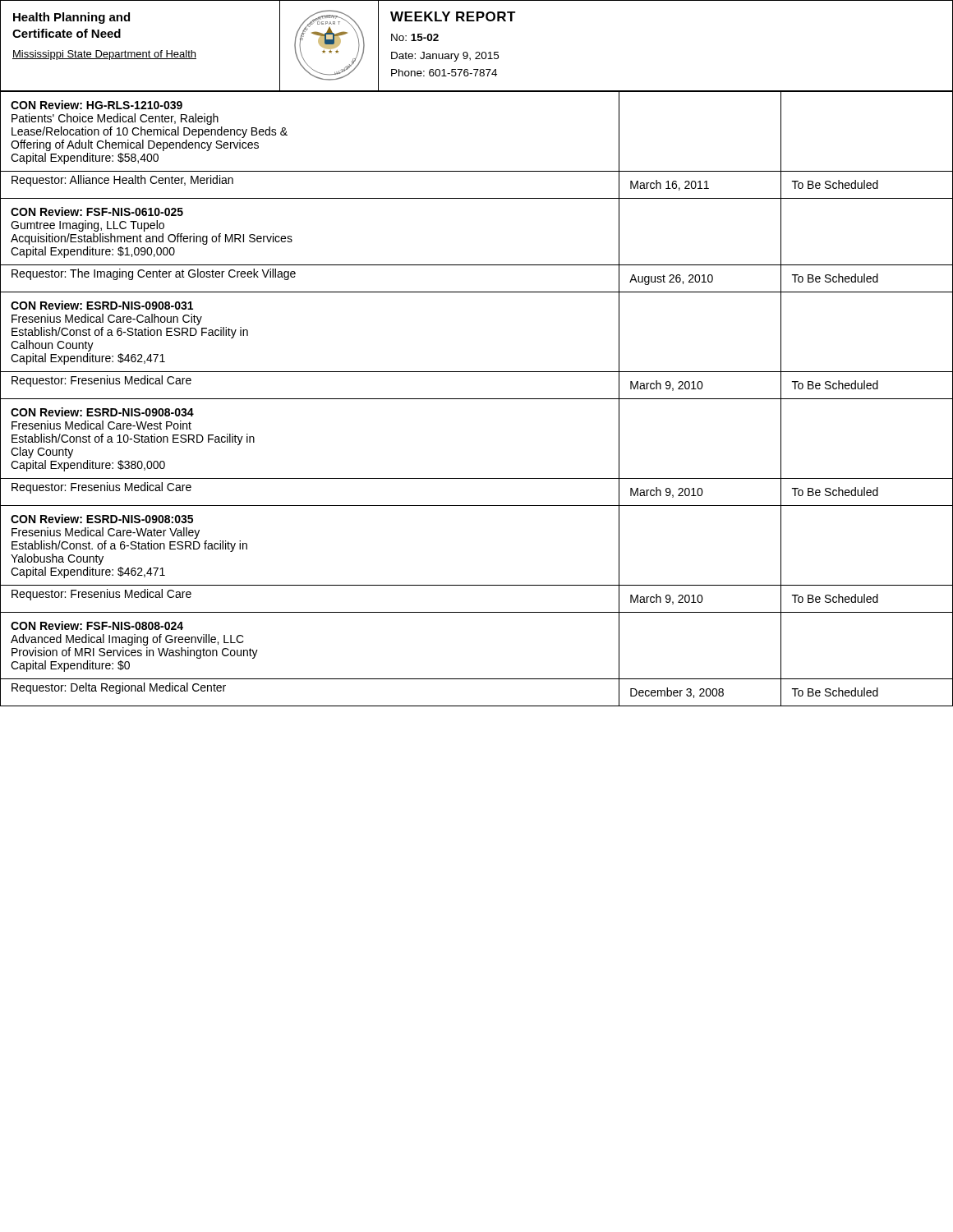Locate the table with the text "CON Review: ESRD-NIS-0908:035"
The width and height of the screenshot is (953, 1232).
tap(476, 399)
